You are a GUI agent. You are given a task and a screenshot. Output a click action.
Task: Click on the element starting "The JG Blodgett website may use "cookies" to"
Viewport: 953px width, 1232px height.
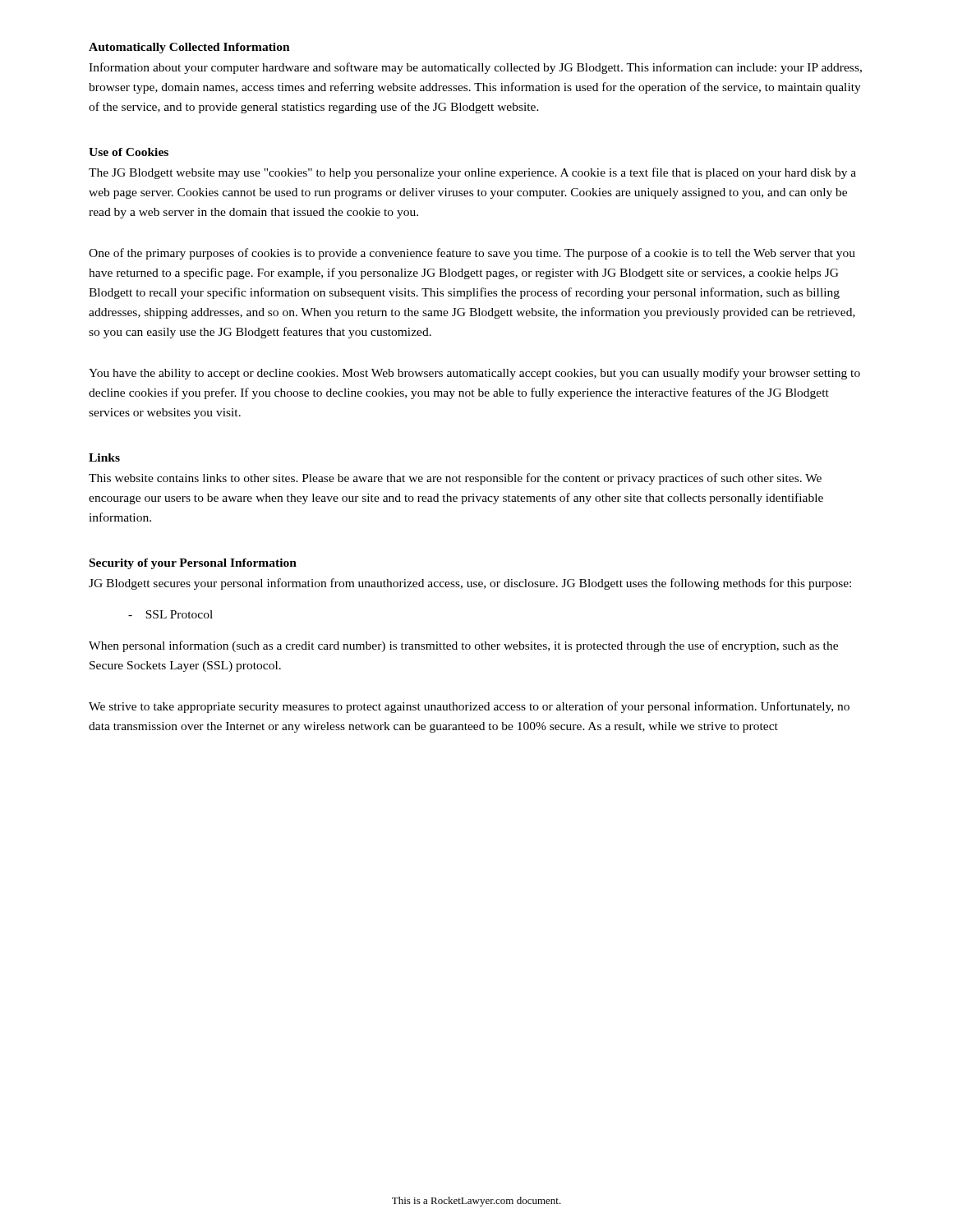coord(476,192)
